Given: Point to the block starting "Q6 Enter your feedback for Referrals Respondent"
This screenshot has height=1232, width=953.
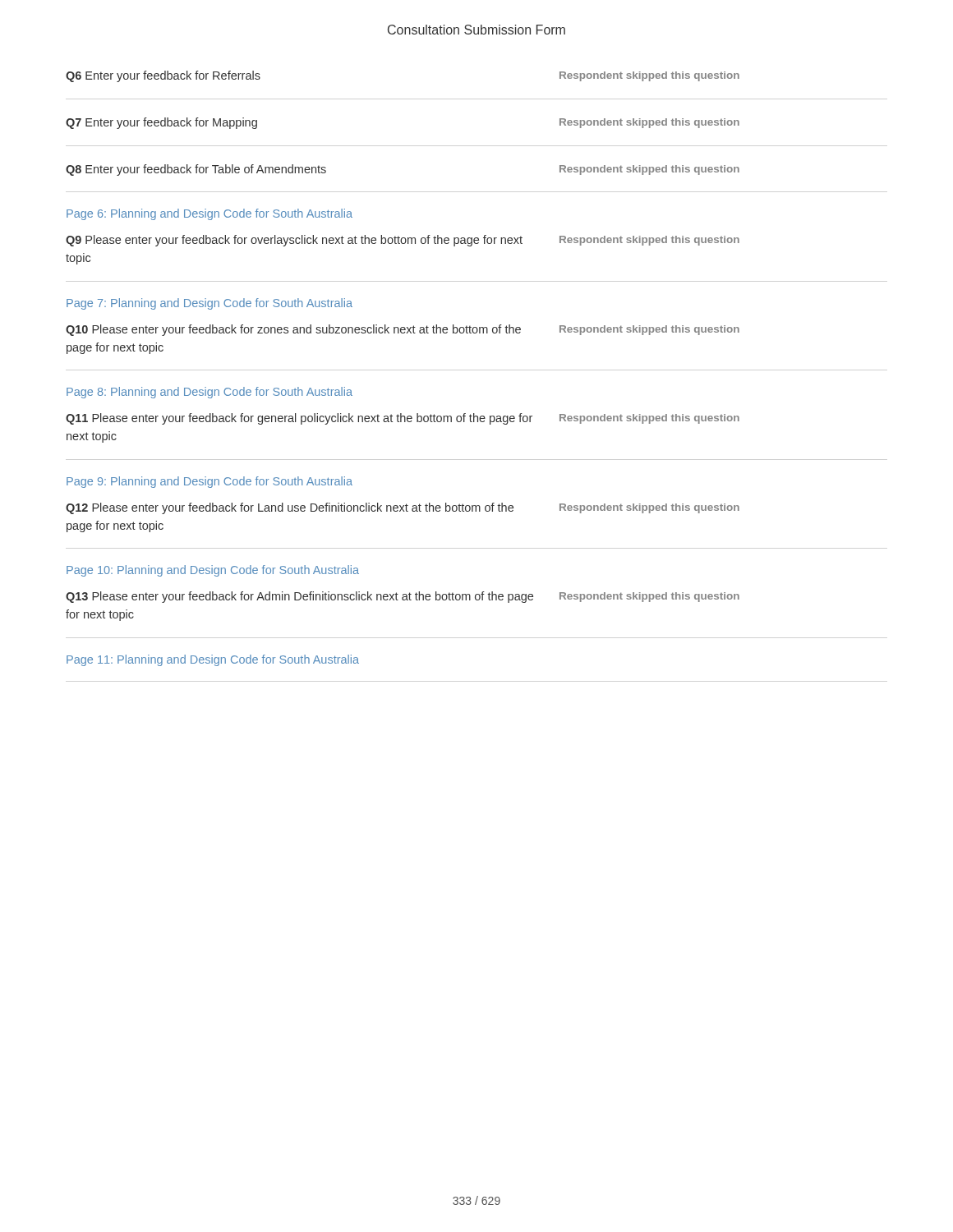Looking at the screenshot, I should (161, 76).
